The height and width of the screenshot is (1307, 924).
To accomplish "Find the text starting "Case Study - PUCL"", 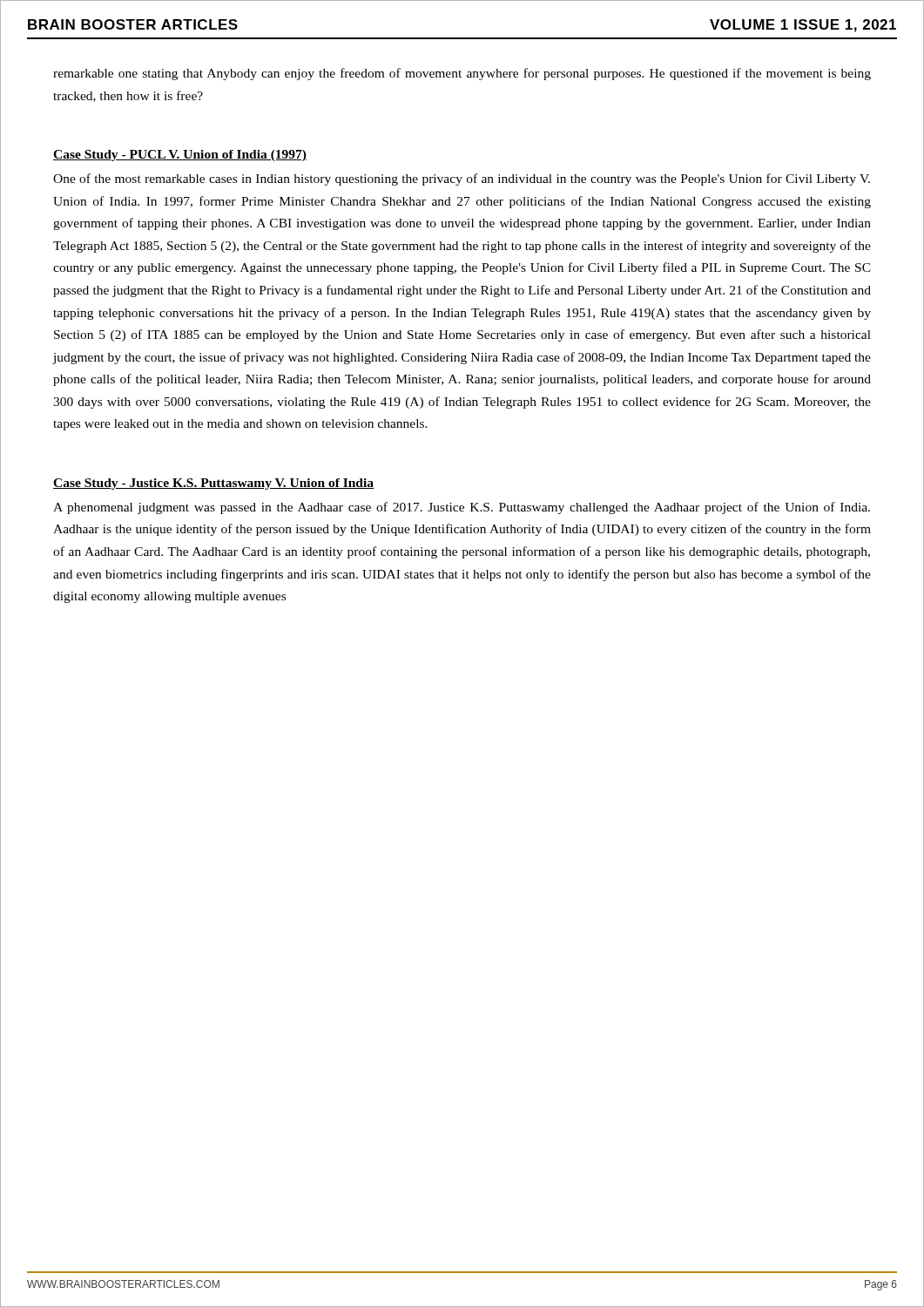I will [180, 154].
